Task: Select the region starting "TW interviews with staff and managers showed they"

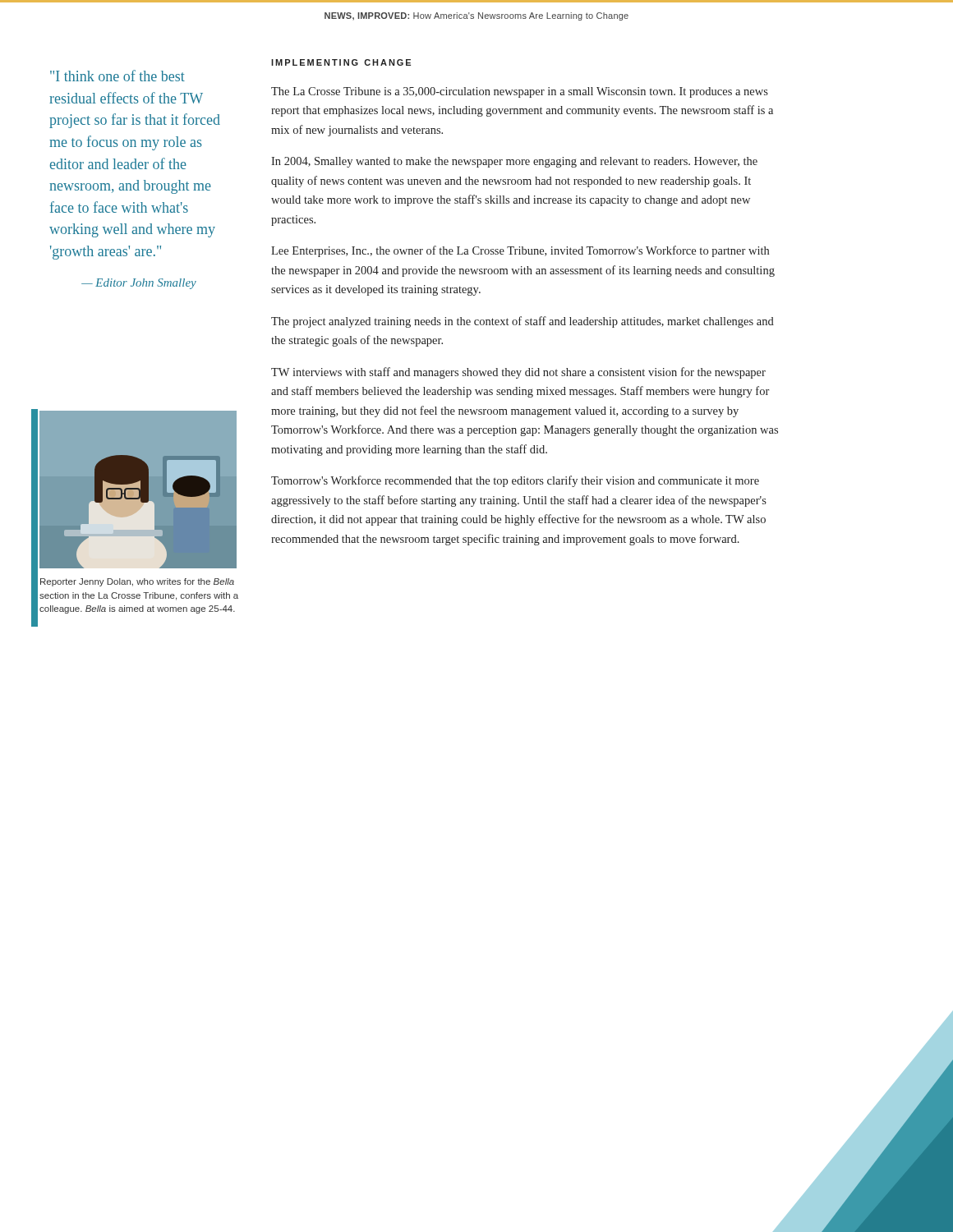Action: pyautogui.click(x=525, y=410)
